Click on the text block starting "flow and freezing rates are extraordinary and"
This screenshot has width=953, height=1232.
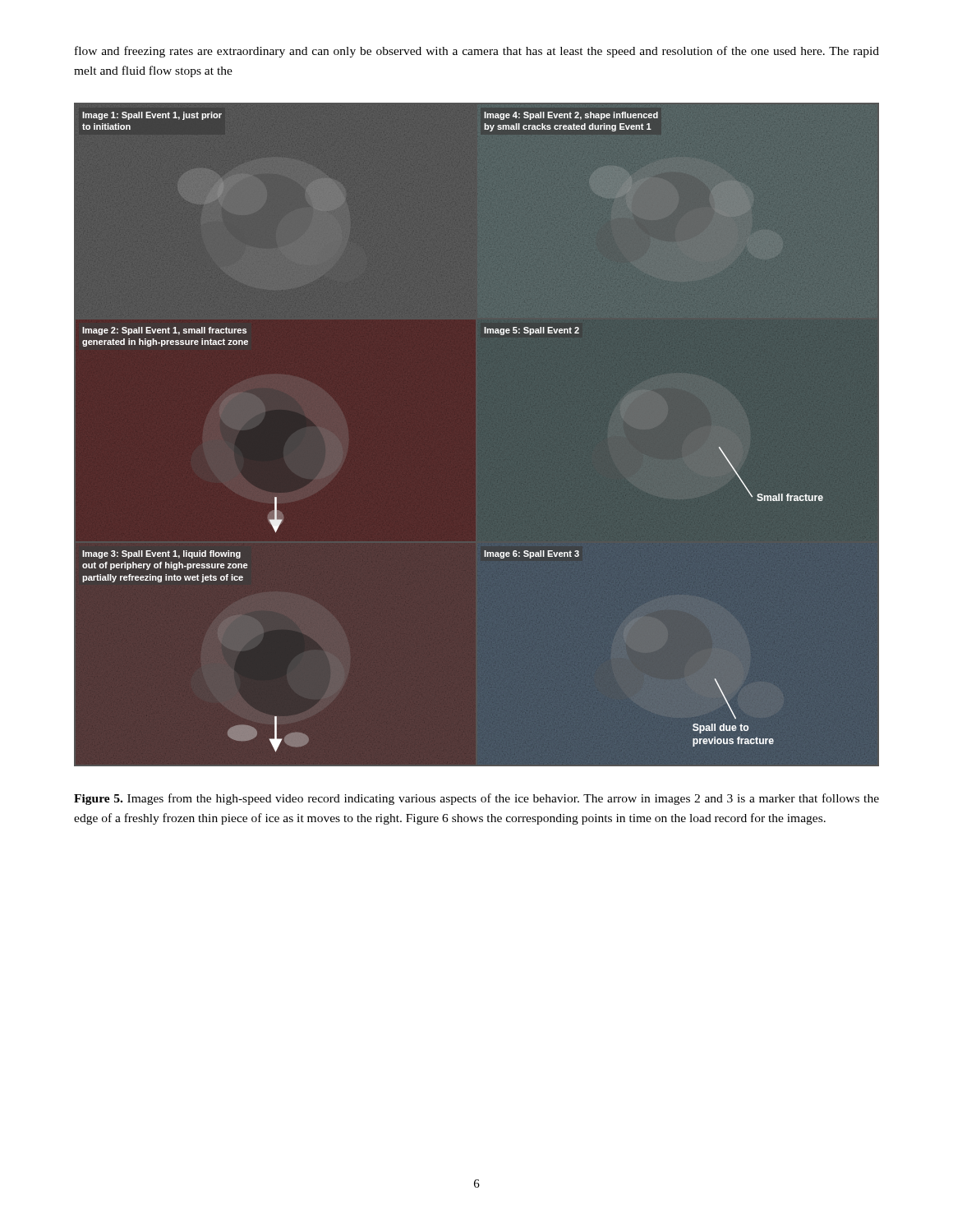[476, 60]
